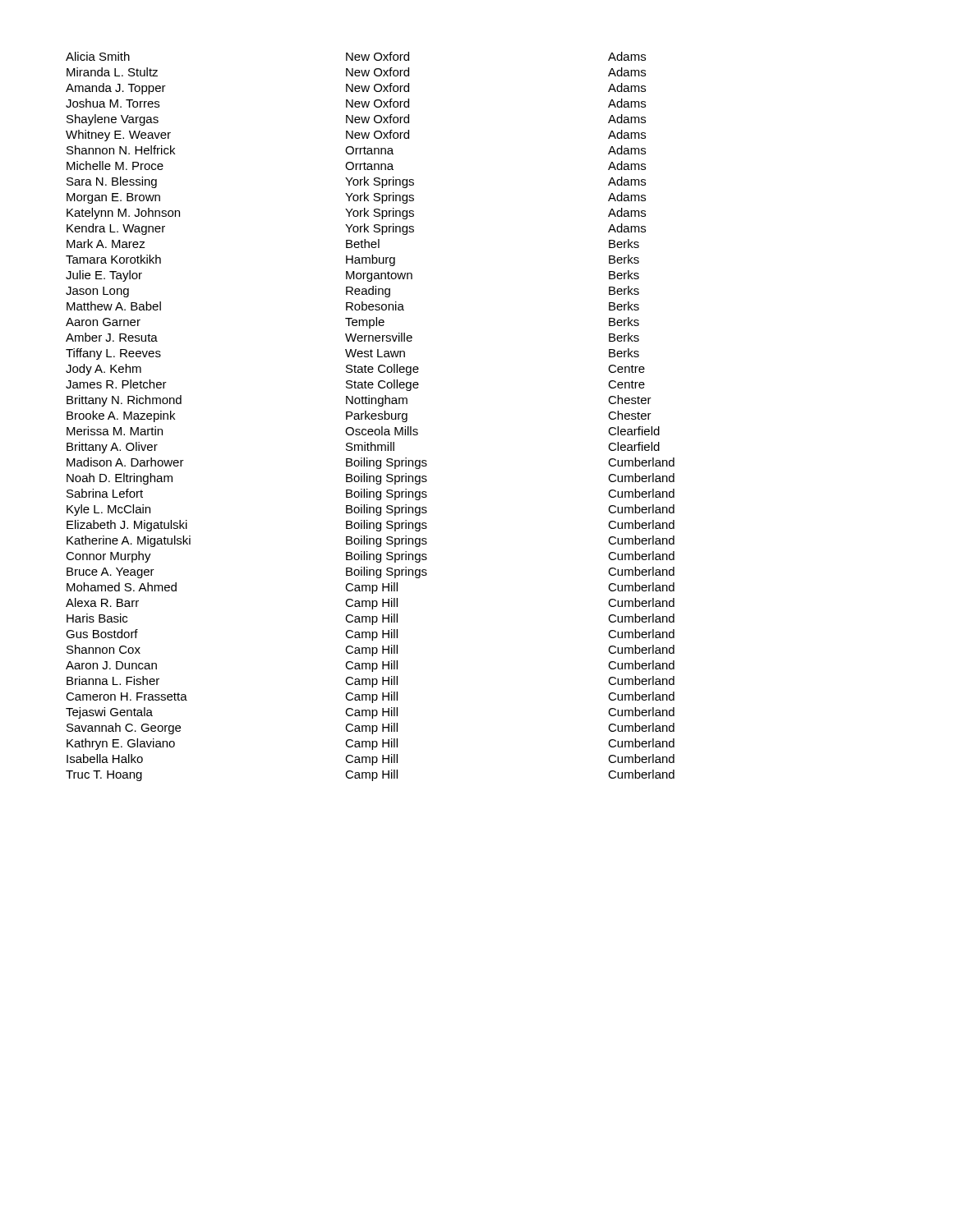Locate the text "Kyle L. McClainBoiling SpringsCumberland"
The width and height of the screenshot is (953, 1232).
coord(419,509)
